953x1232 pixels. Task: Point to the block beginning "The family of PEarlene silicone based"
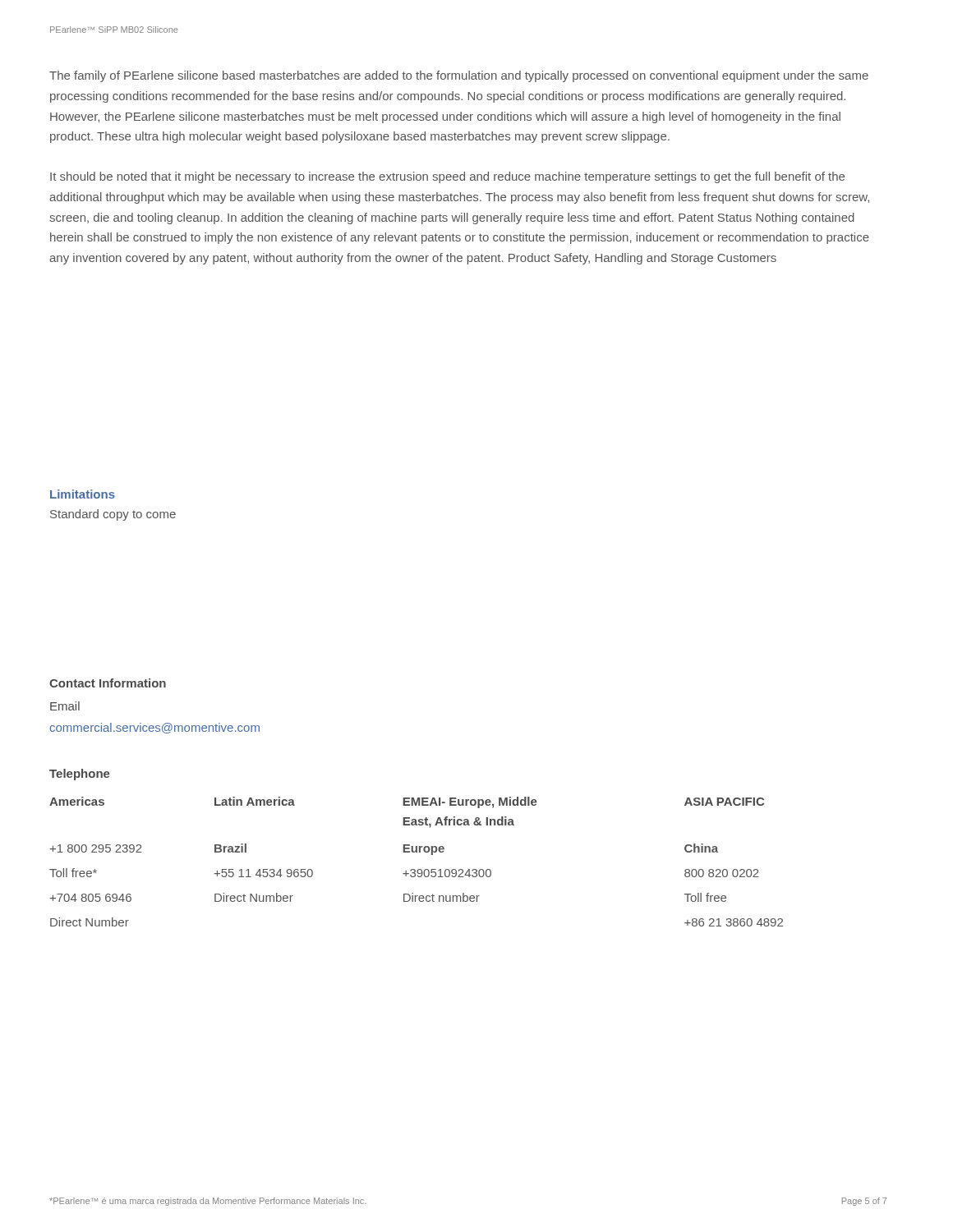[468, 167]
